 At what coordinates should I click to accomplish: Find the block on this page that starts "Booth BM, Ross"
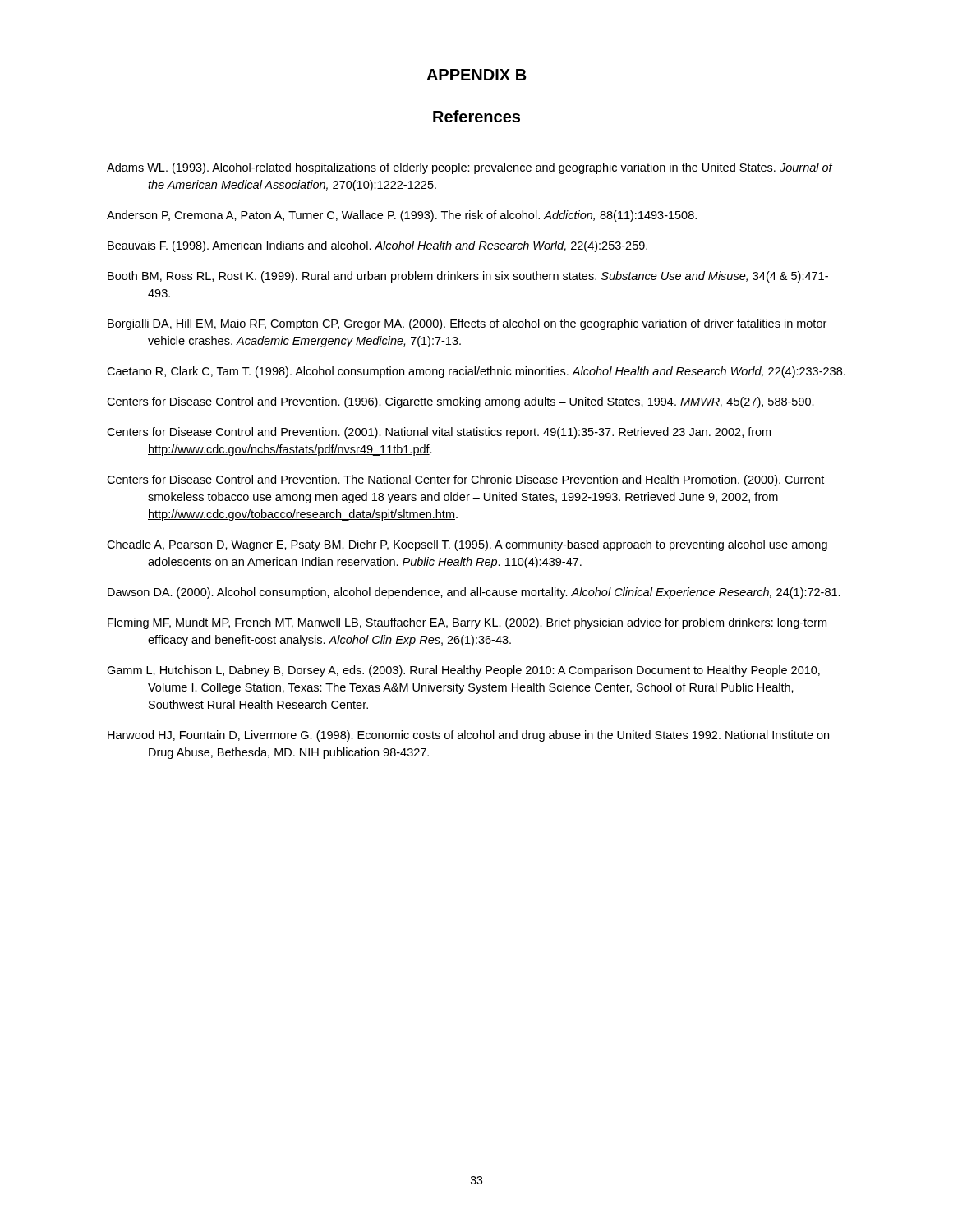pos(468,285)
